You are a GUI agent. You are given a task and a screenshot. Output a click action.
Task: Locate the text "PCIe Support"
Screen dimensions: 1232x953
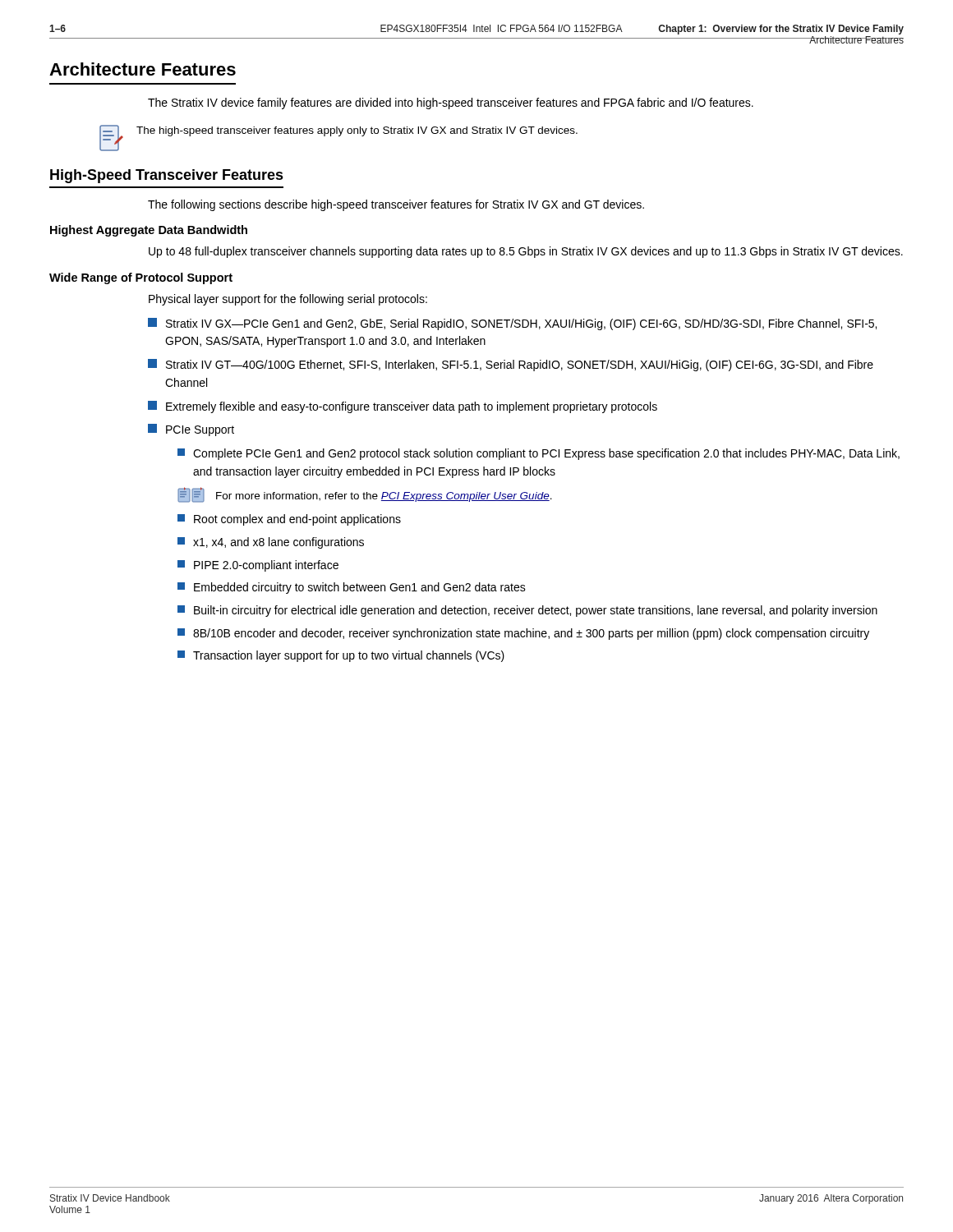(191, 430)
